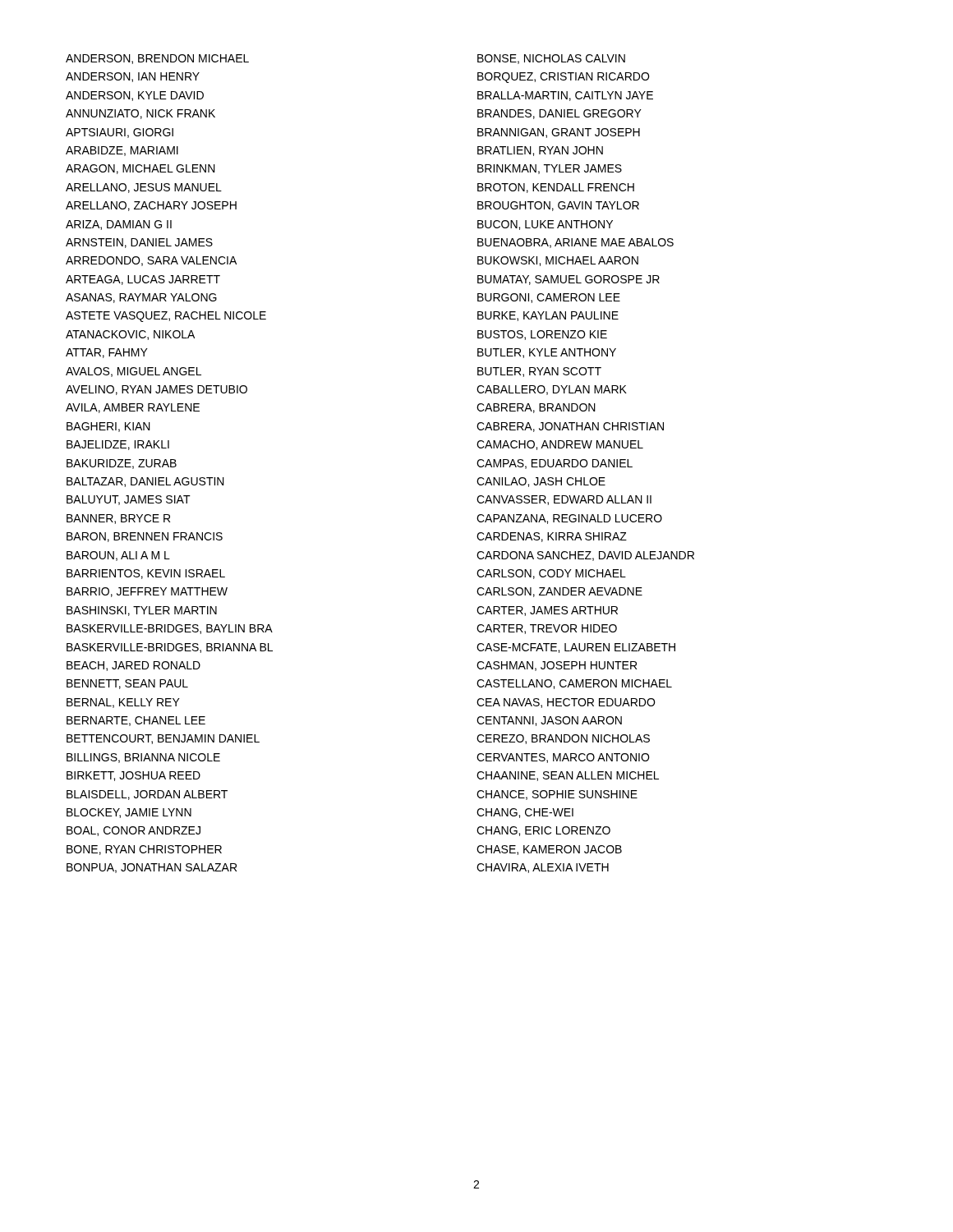Viewport: 953px width, 1232px height.
Task: Locate the list item with the text "BROTON, KENDALL FRENCH"
Action: coord(556,187)
